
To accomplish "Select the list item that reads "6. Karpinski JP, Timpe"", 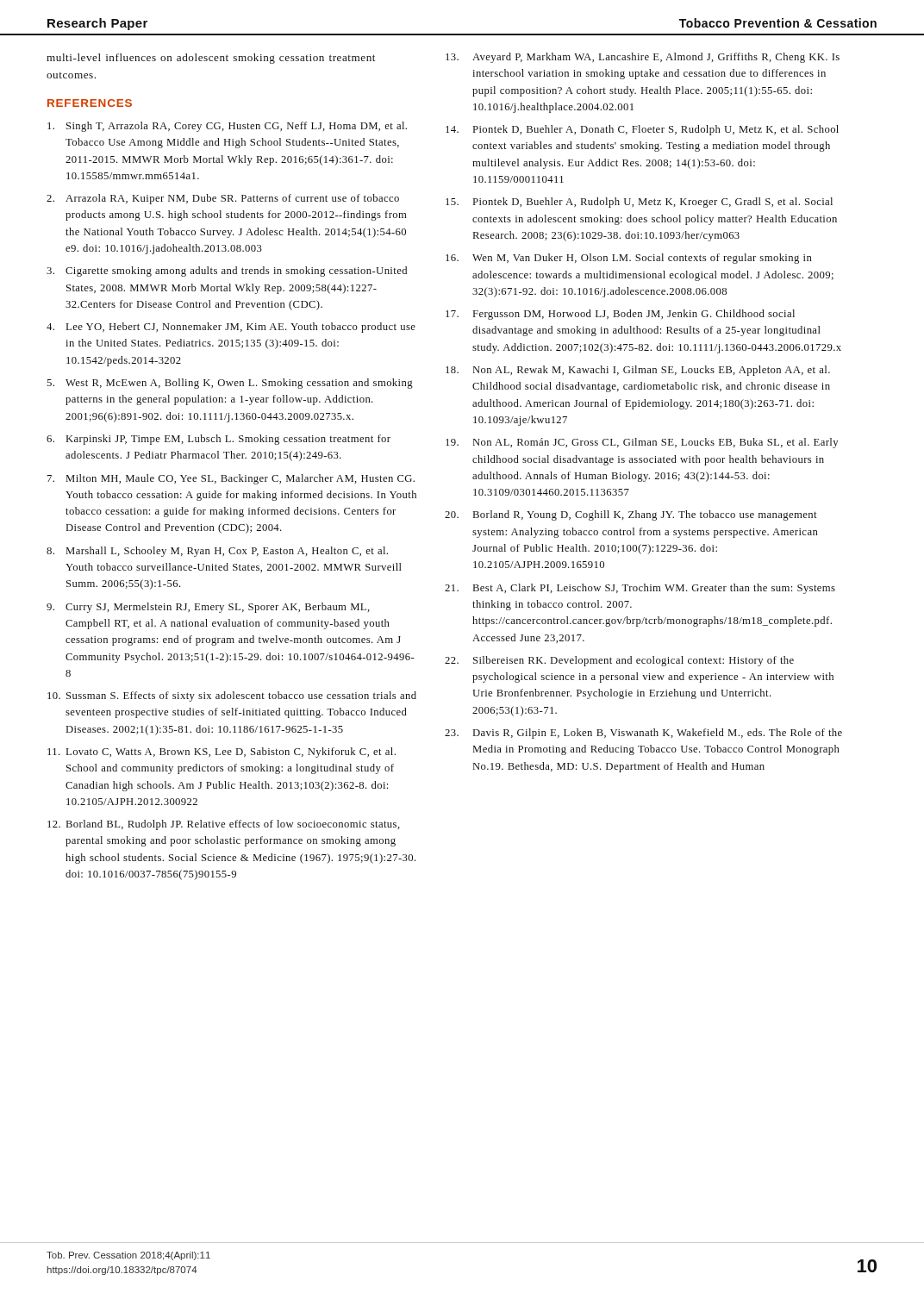I will point(232,448).
